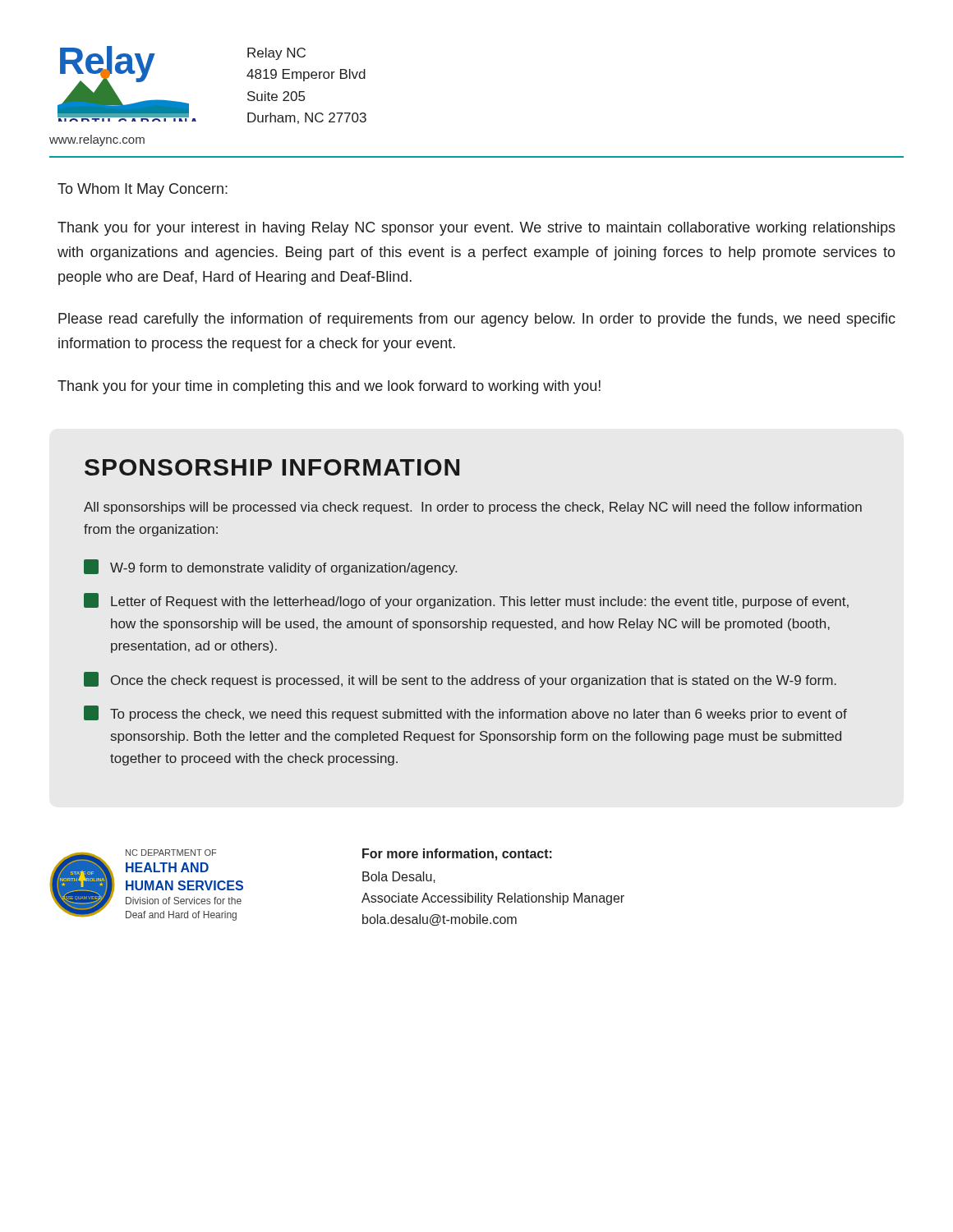Locate the region starting "All sponsorships will be processed via"
Screen dimensions: 1232x953
(x=473, y=518)
